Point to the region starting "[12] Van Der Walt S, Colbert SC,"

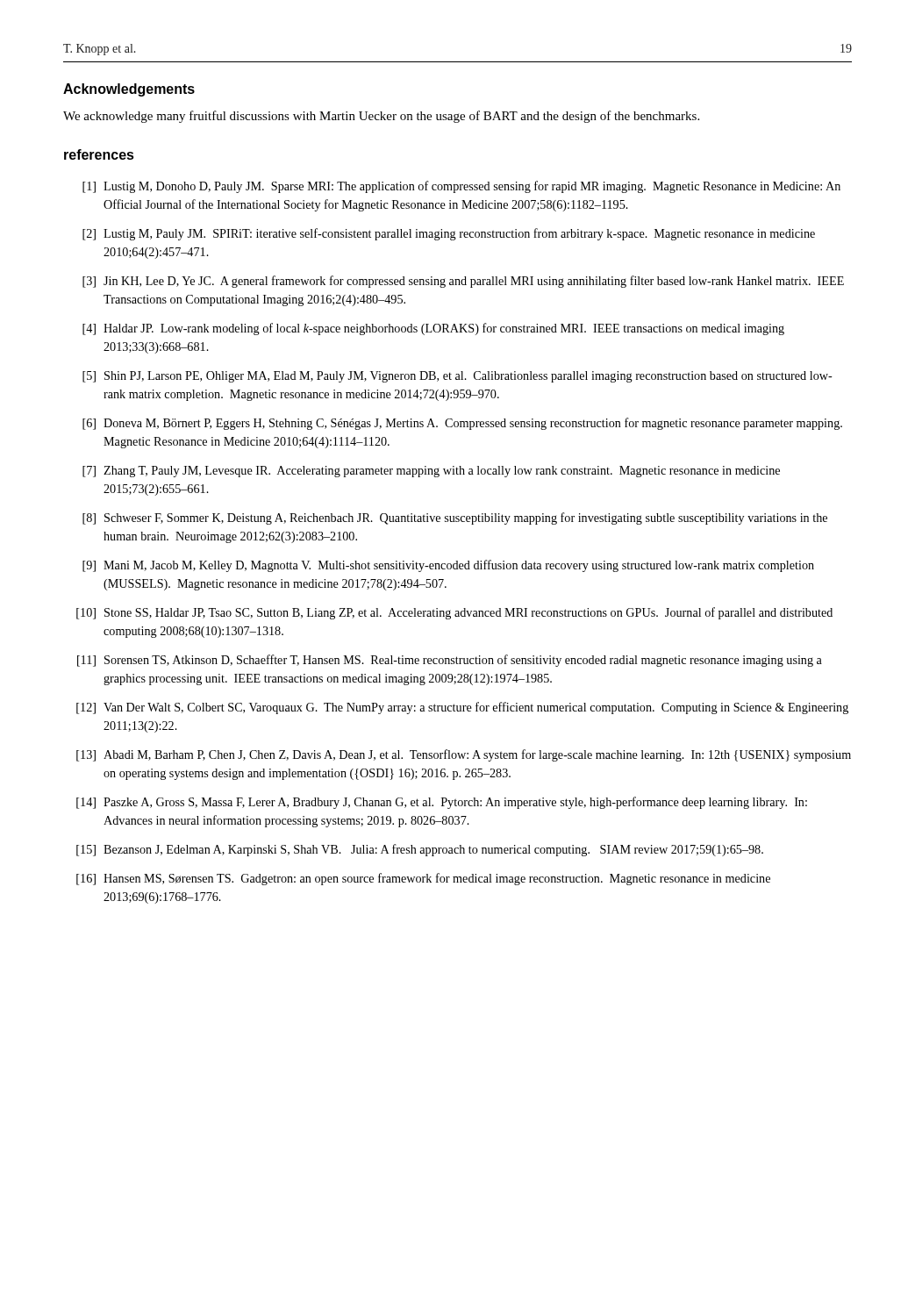[x=458, y=717]
